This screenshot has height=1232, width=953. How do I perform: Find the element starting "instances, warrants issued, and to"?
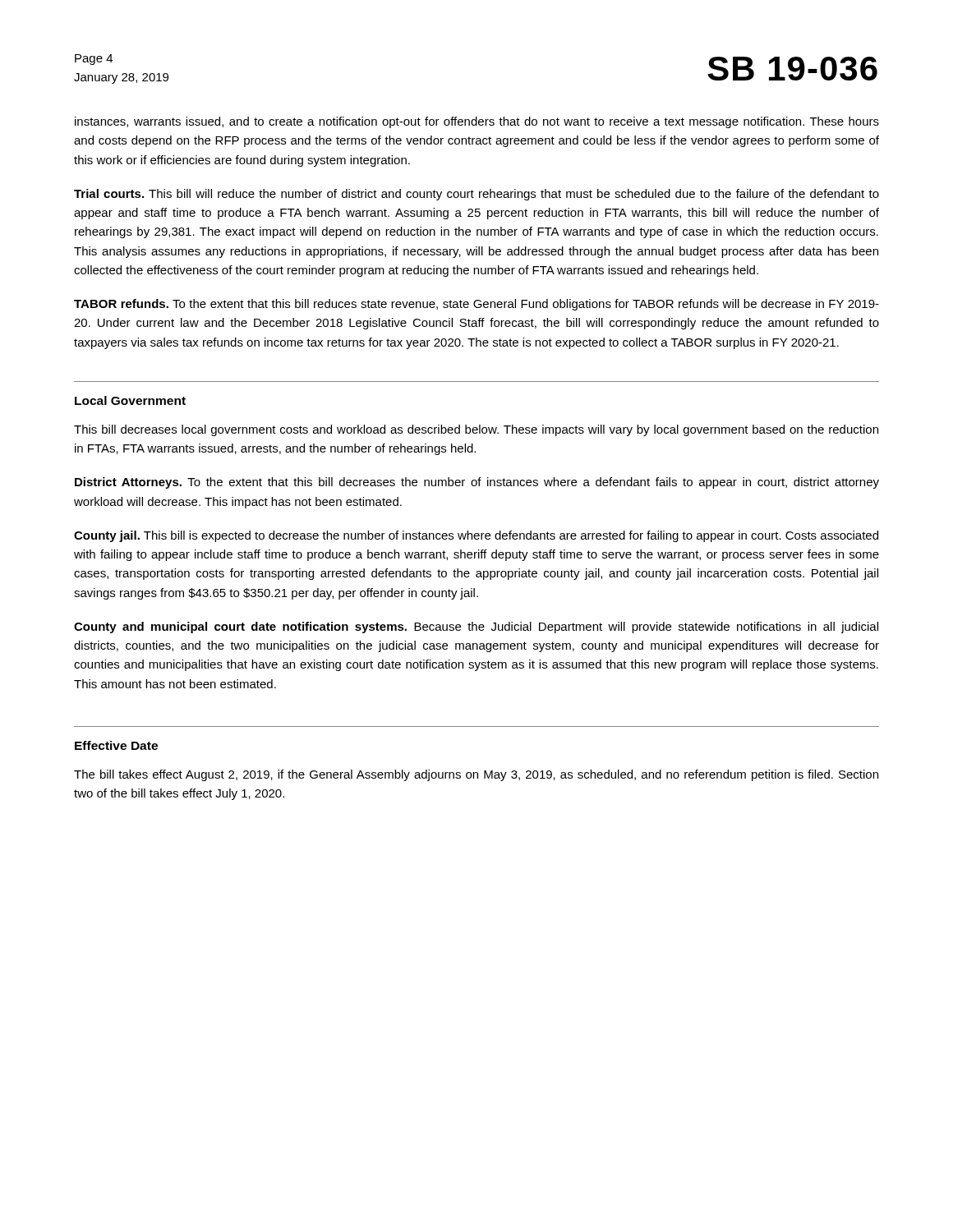tap(476, 140)
